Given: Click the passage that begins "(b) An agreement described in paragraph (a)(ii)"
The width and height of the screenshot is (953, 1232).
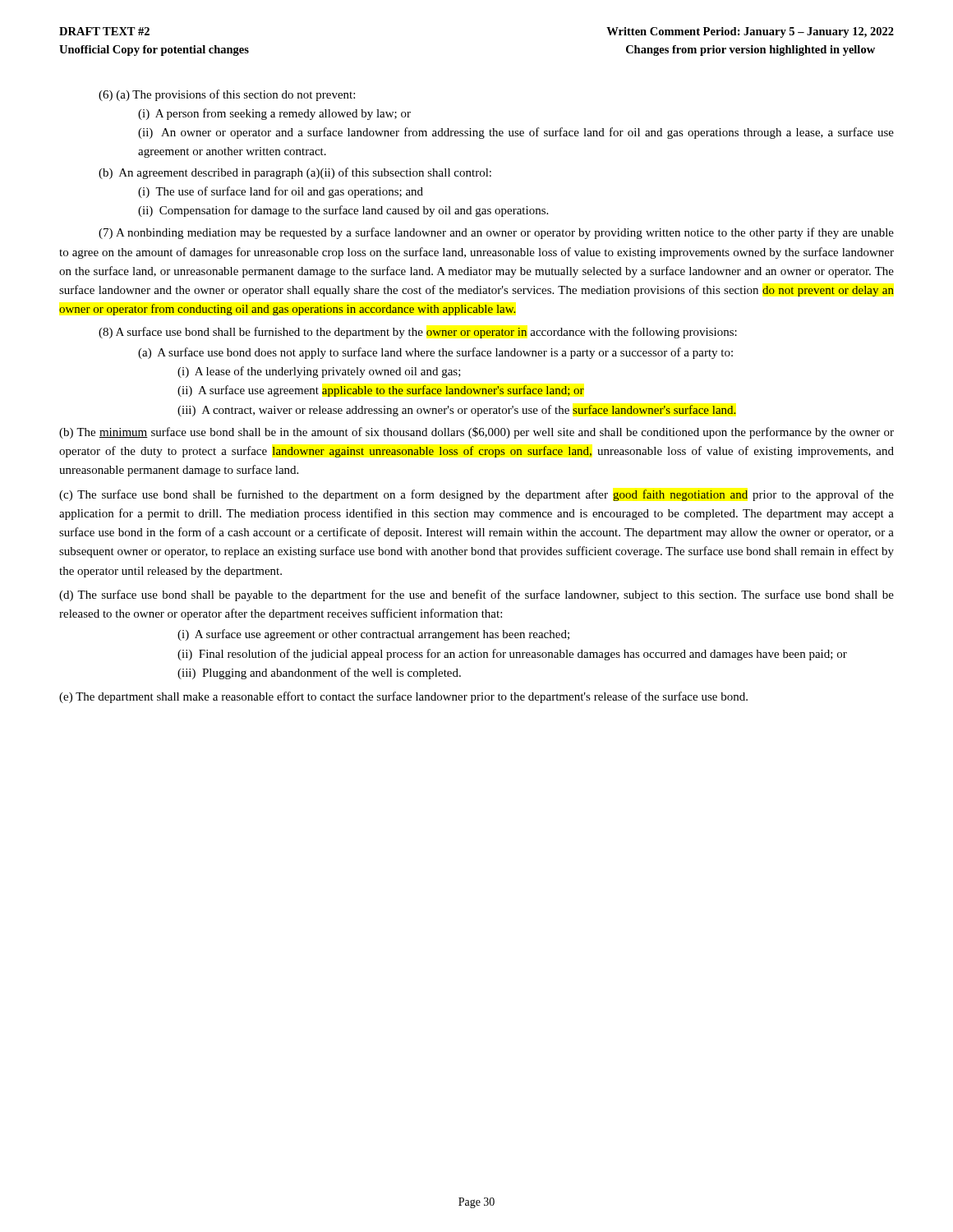Looking at the screenshot, I should point(295,172).
